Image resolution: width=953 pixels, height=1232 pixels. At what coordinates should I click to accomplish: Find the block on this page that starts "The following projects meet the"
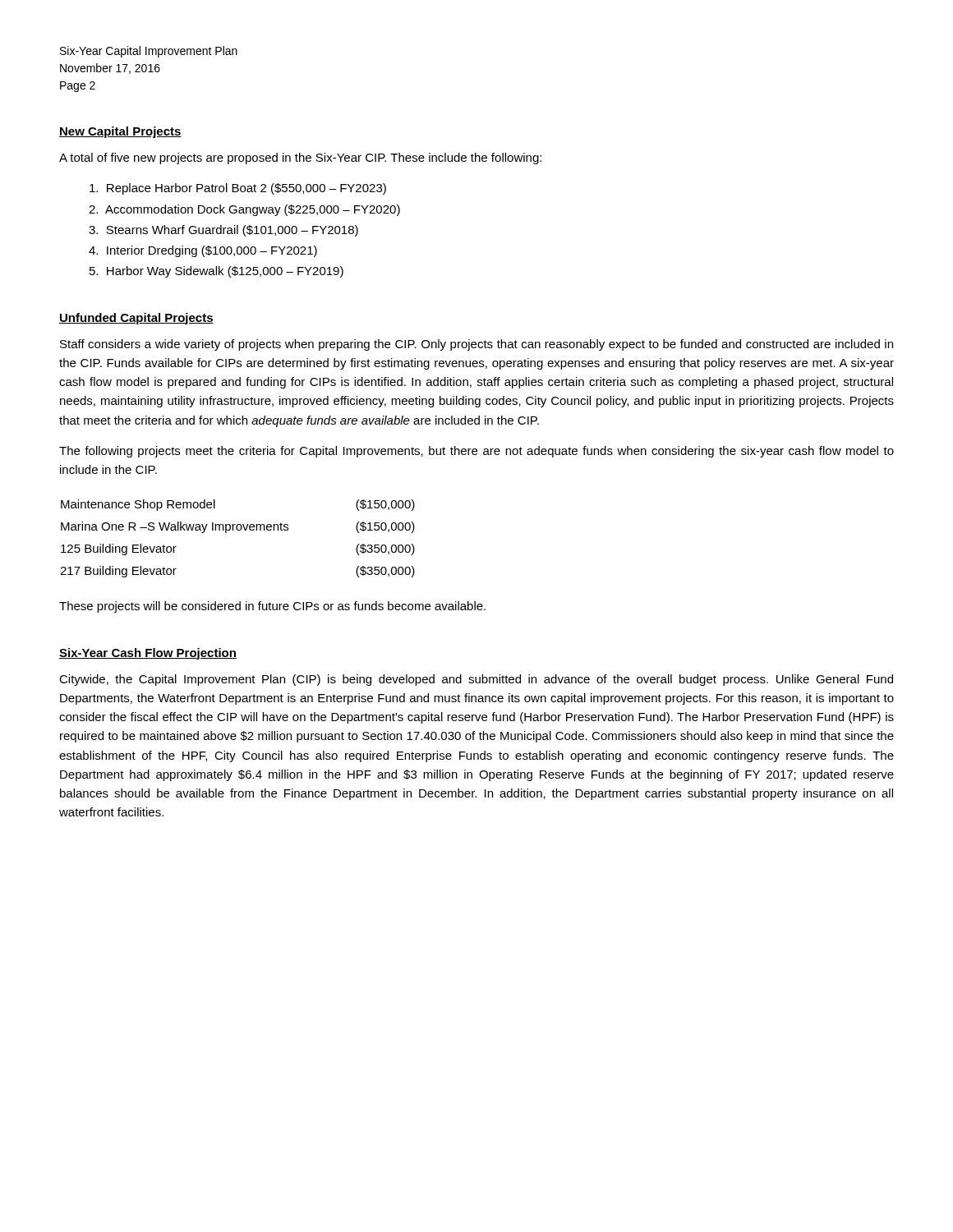click(476, 460)
